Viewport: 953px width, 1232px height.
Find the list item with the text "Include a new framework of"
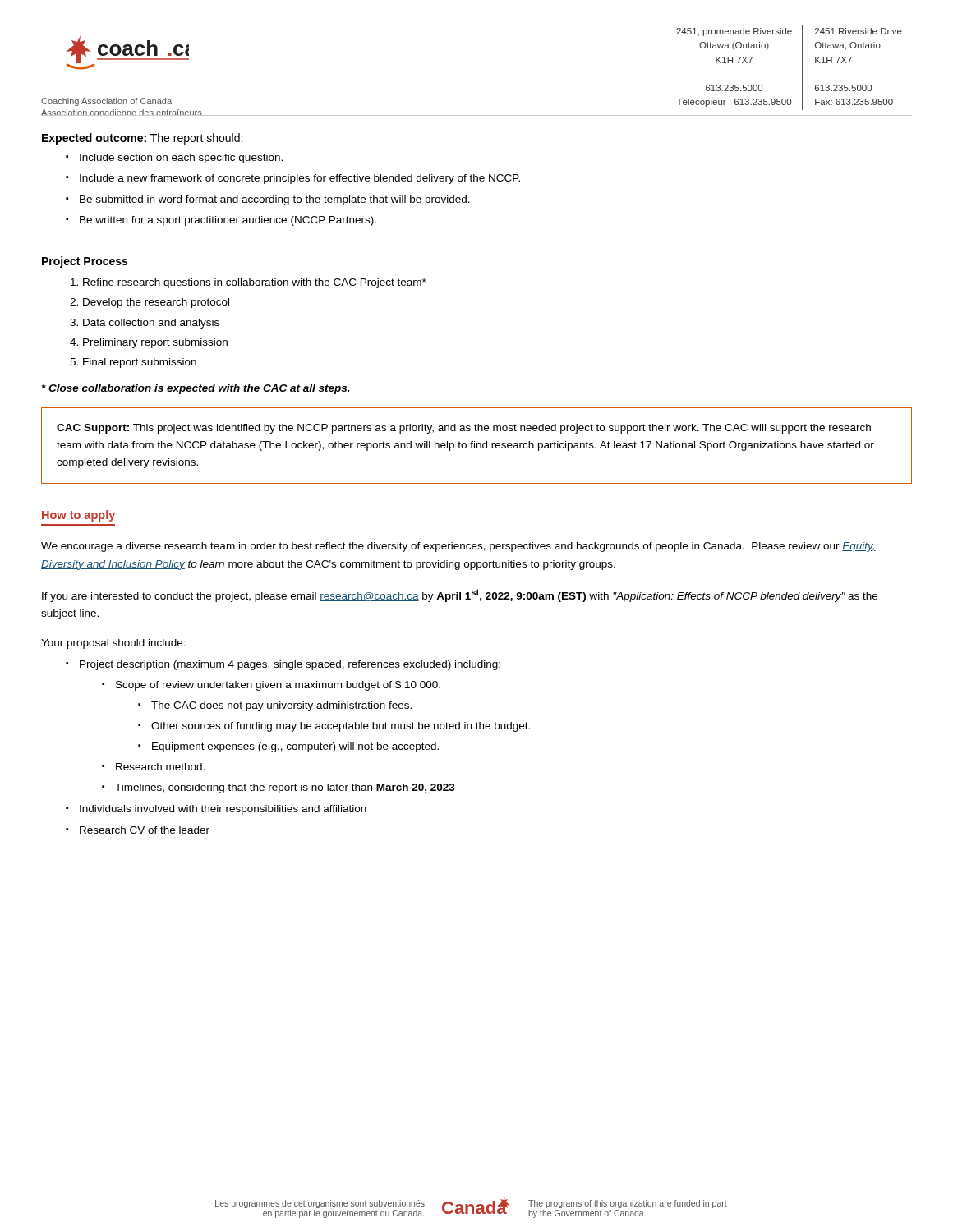300,178
